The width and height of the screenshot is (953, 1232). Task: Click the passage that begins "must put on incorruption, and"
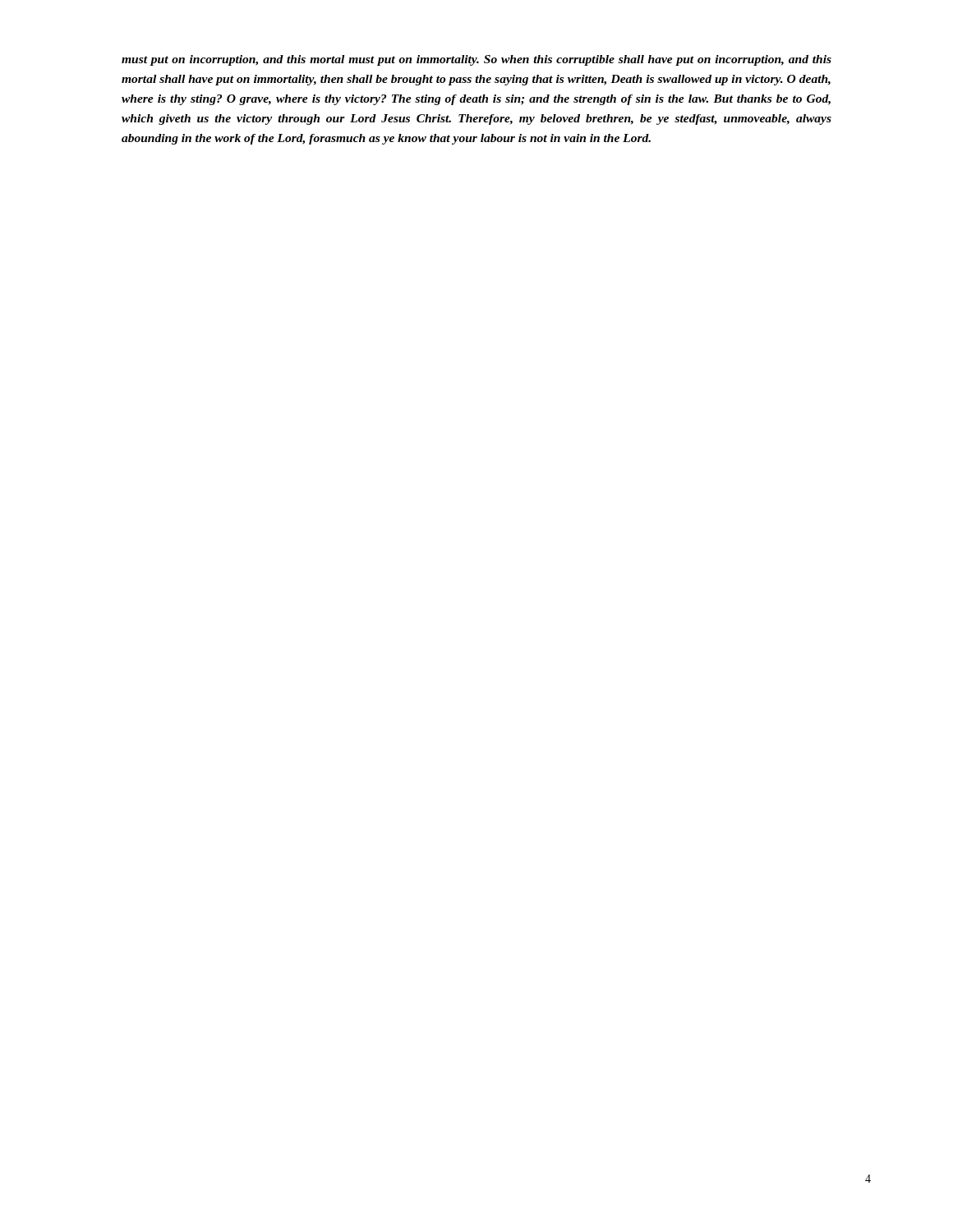tap(476, 98)
